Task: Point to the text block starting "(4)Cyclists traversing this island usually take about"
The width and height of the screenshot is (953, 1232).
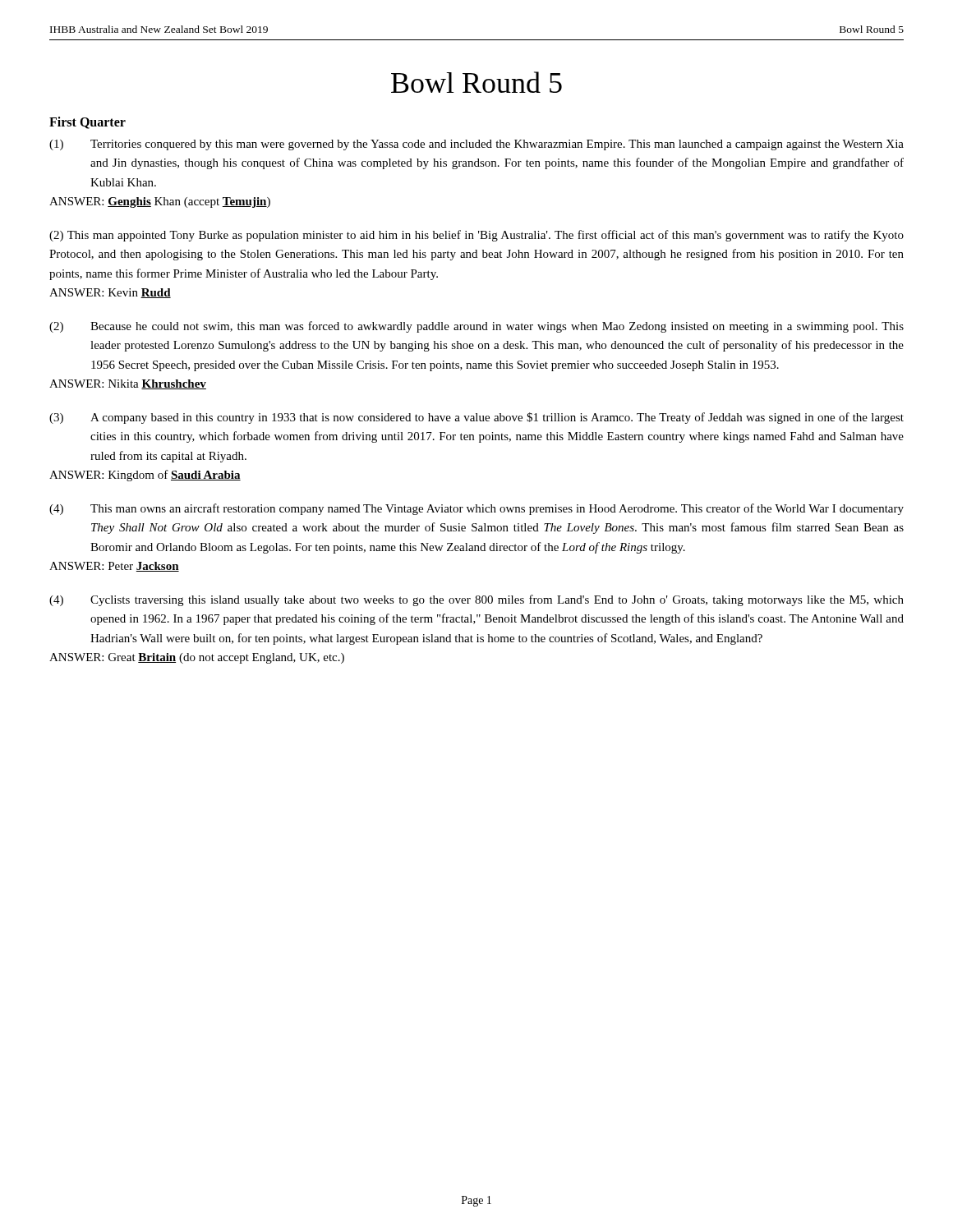Action: 476,629
